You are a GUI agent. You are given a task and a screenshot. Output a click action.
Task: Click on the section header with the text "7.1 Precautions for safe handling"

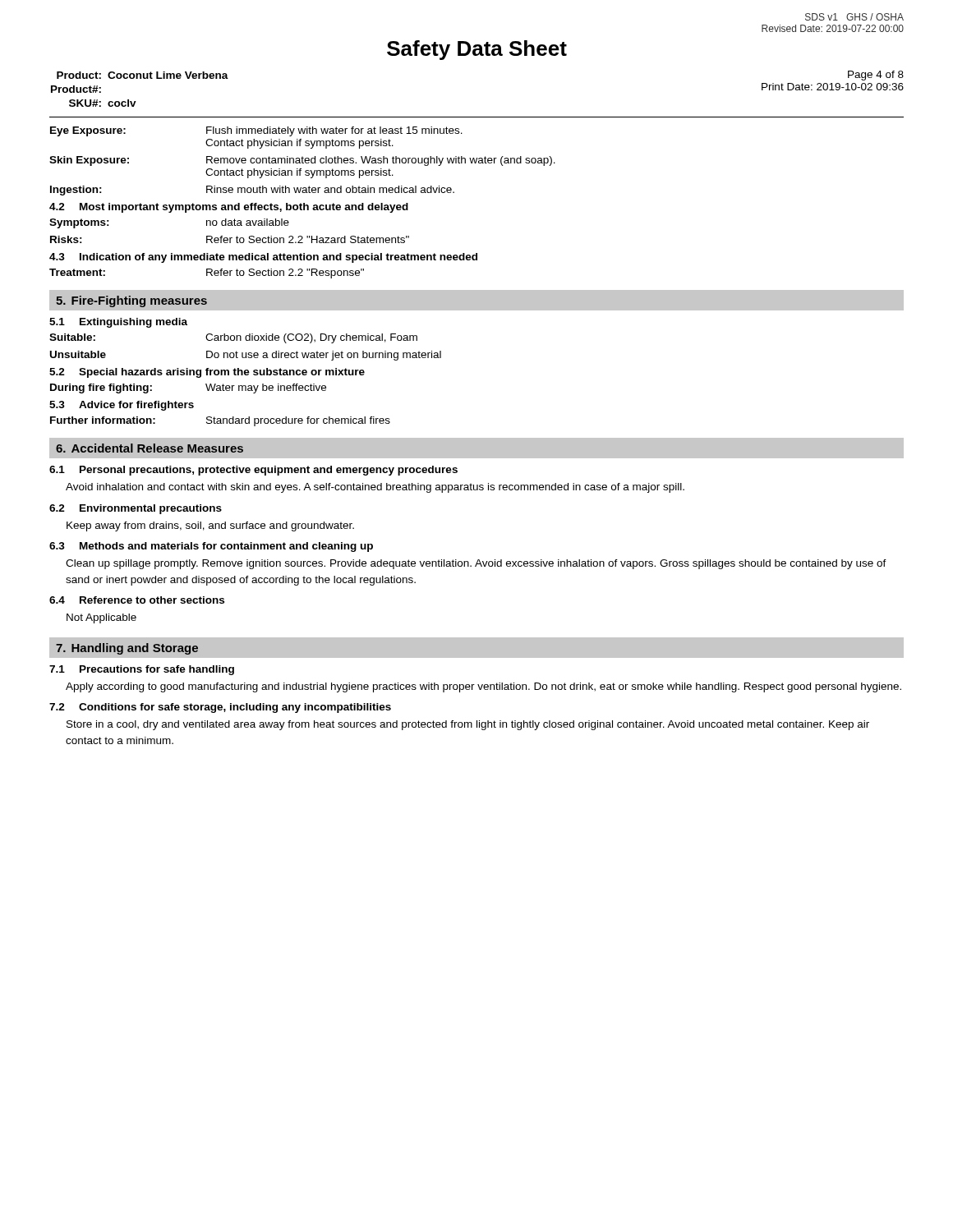(x=142, y=669)
